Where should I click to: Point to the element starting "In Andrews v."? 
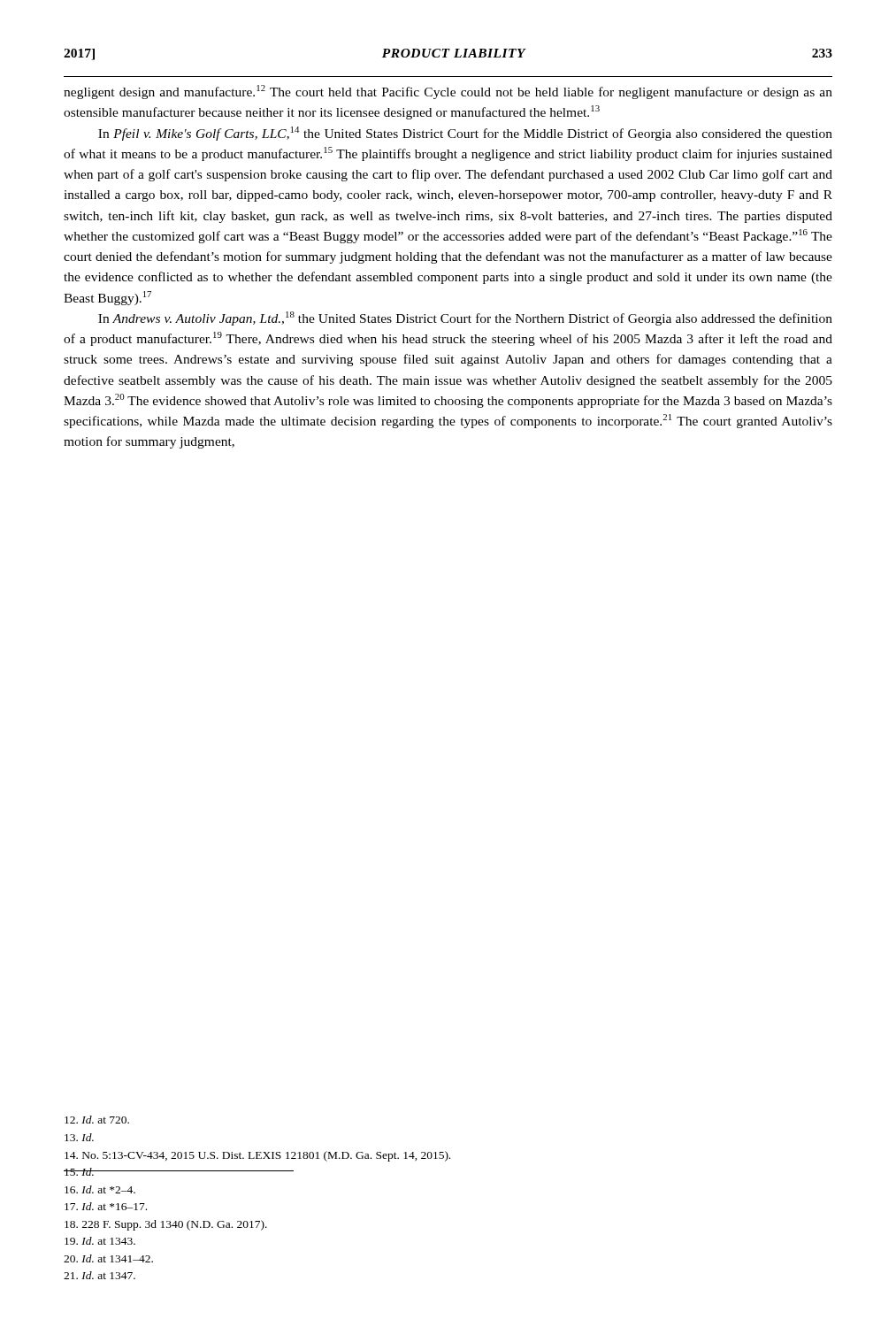tap(448, 380)
